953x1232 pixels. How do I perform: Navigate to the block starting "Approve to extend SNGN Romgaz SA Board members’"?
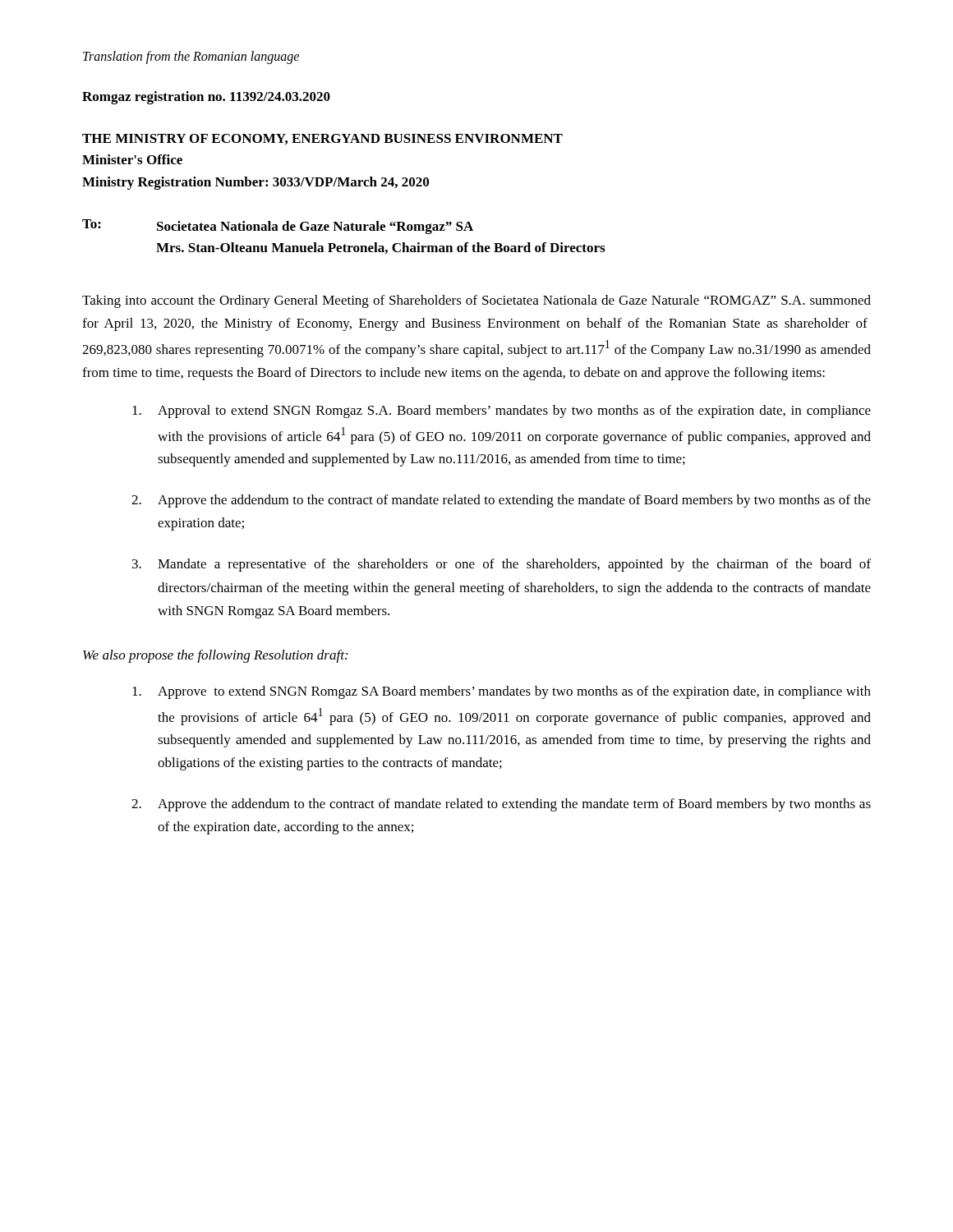point(501,727)
